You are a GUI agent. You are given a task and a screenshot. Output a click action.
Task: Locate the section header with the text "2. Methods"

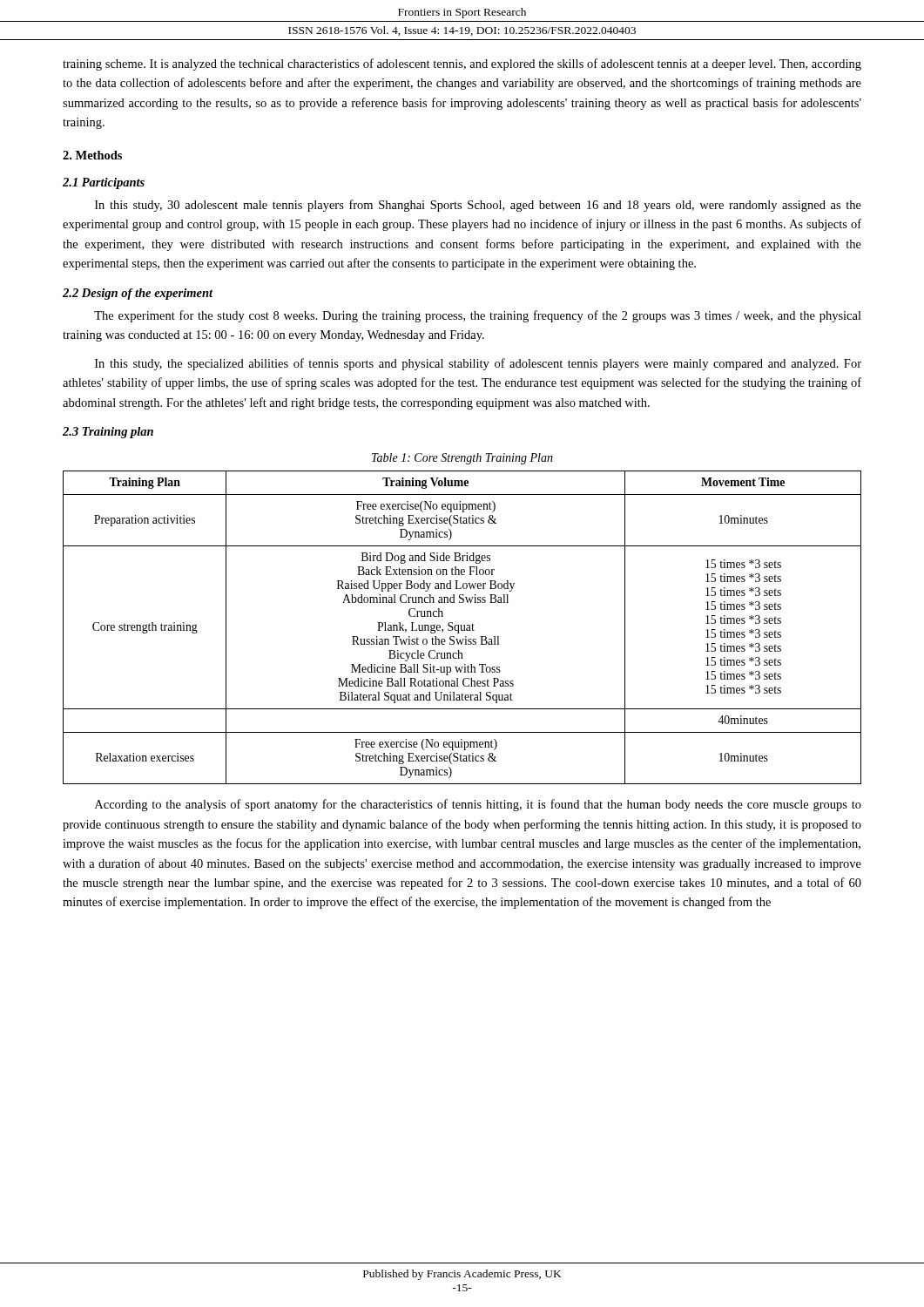click(x=93, y=155)
